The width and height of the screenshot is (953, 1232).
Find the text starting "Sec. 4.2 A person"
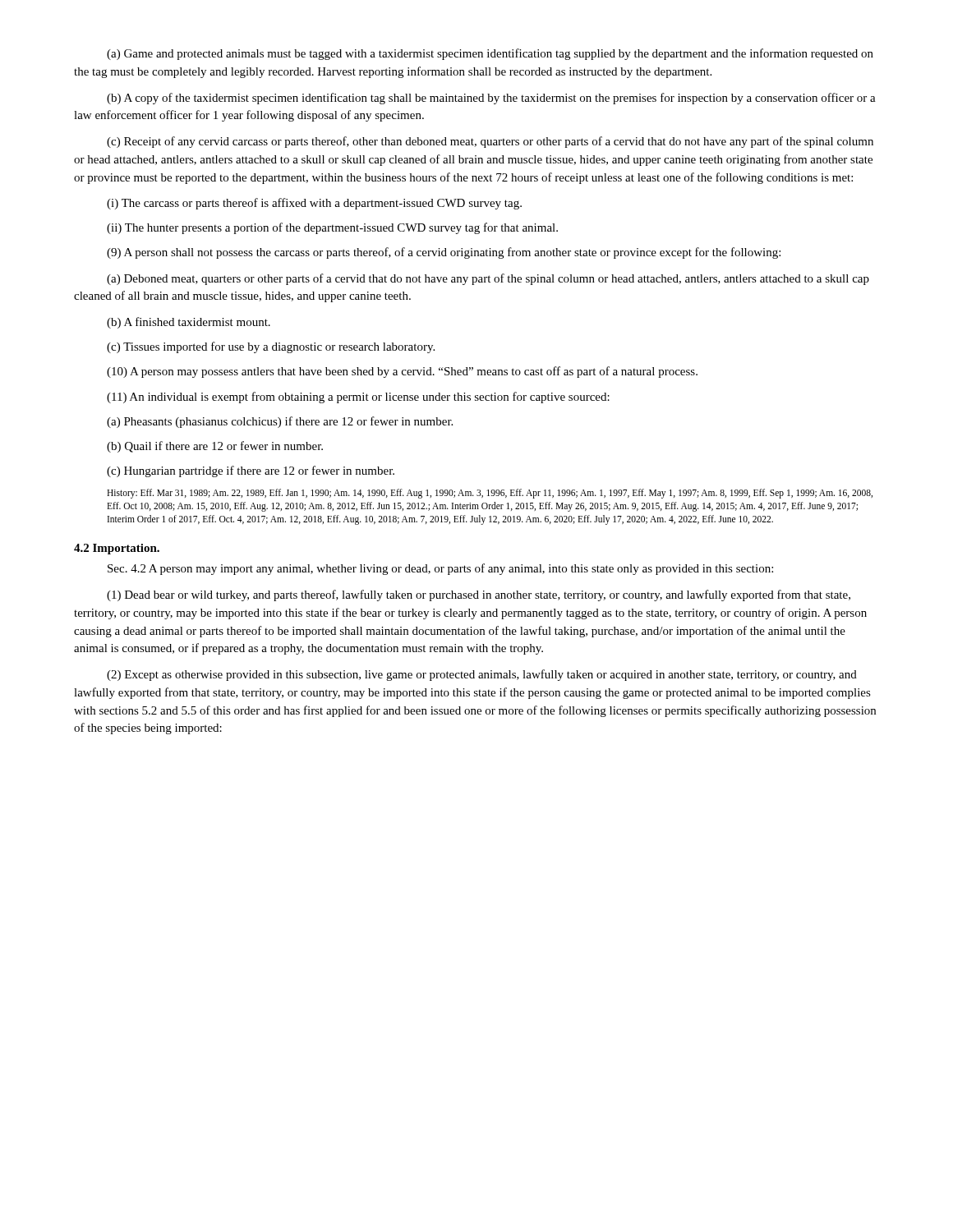tap(441, 569)
